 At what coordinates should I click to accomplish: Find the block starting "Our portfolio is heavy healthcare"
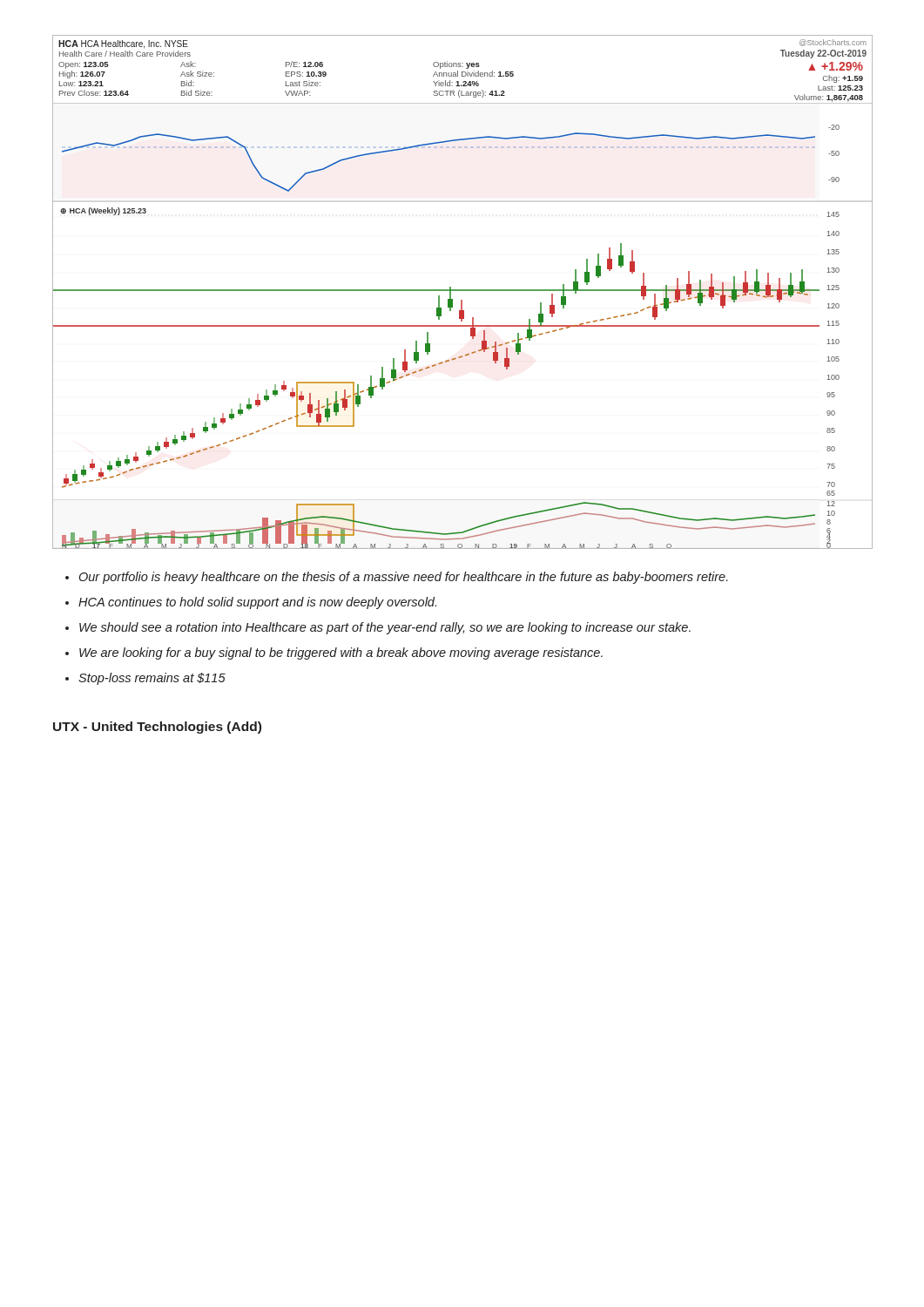(x=404, y=577)
